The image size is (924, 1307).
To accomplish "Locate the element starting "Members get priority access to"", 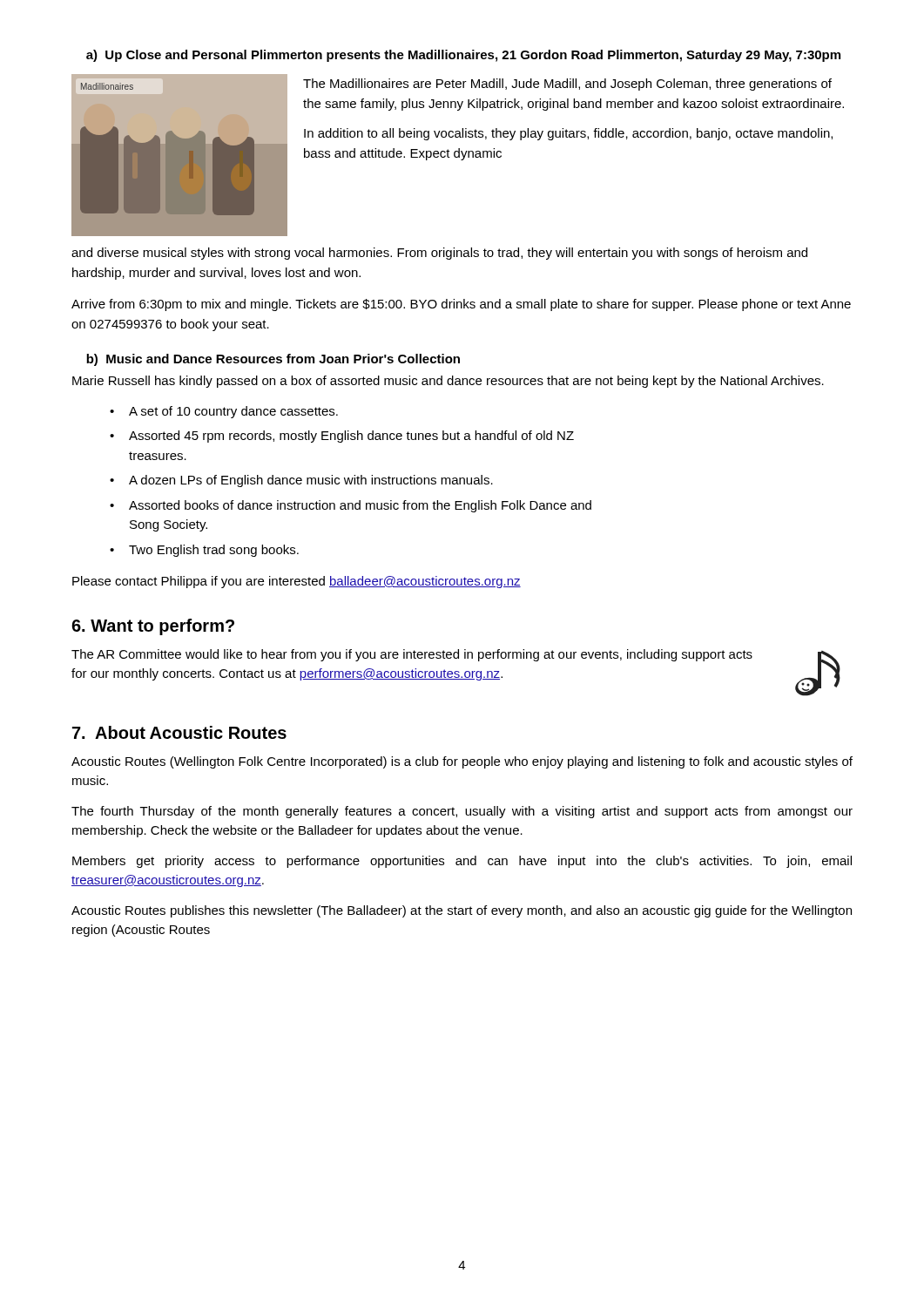I will tap(462, 870).
